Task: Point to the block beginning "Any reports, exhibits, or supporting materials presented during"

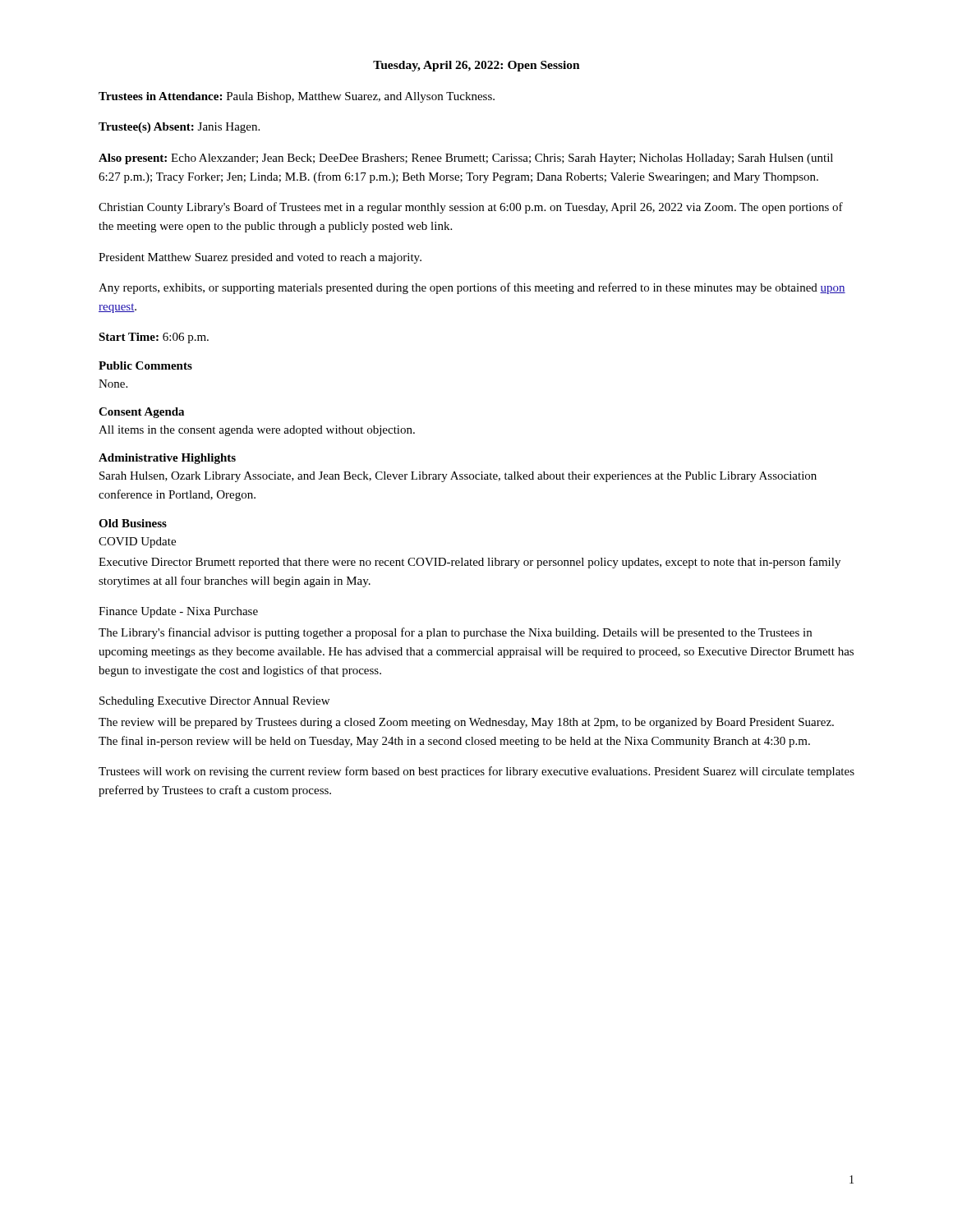Action: coord(472,297)
